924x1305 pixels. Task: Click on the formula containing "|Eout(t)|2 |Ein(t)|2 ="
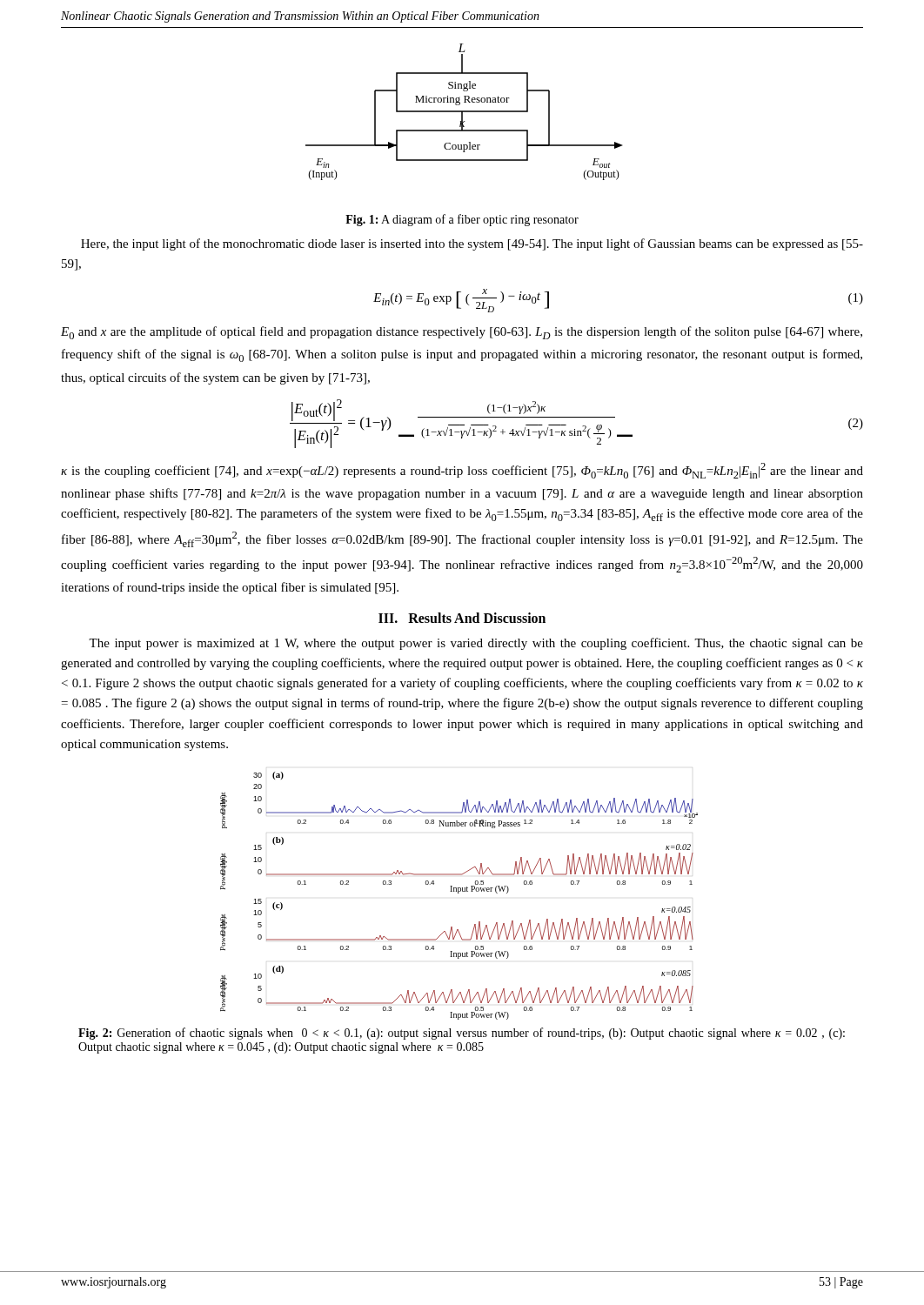pyautogui.click(x=479, y=423)
